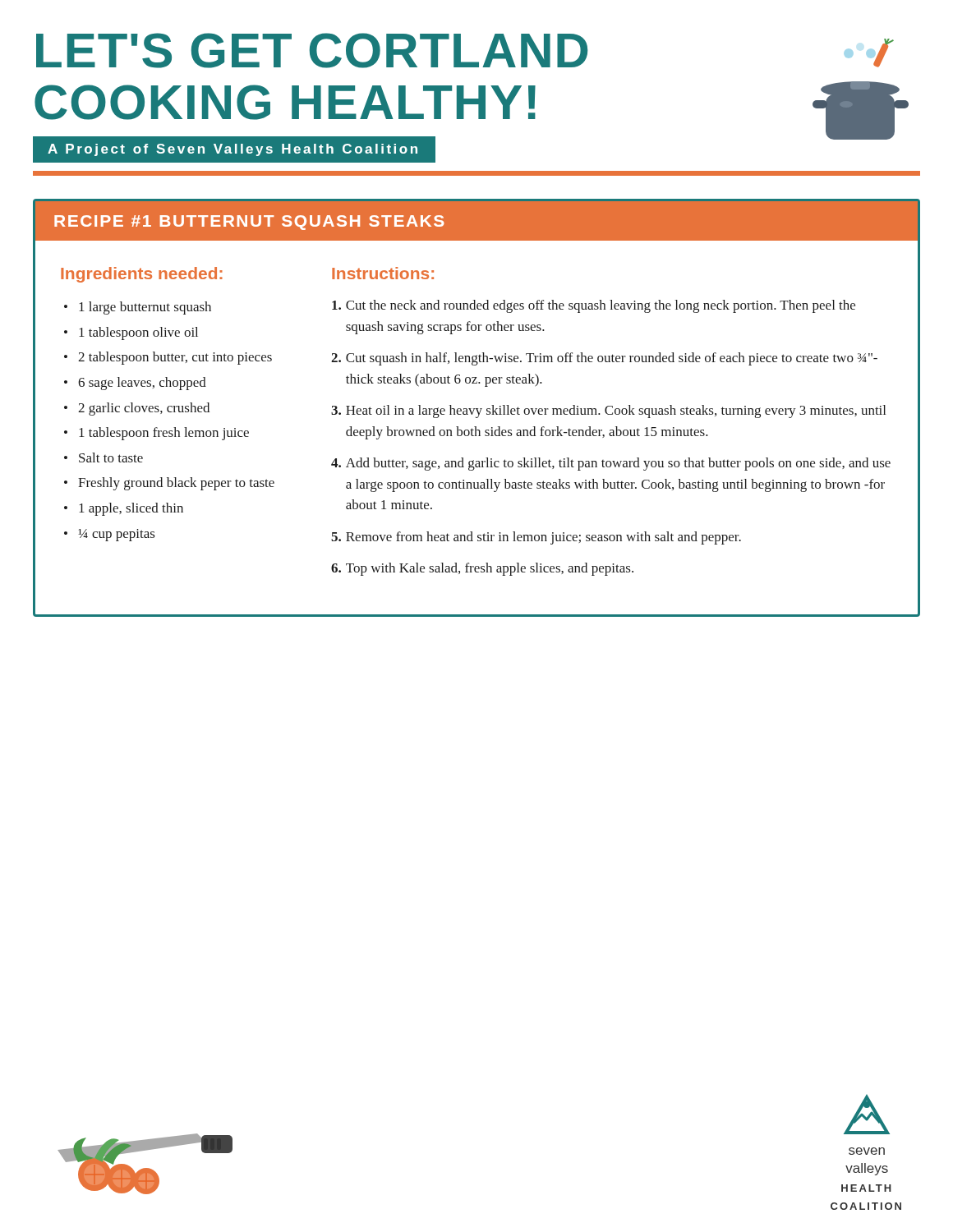Find "• 1 tablespoon fresh lemon juice" on this page
Screen dimensions: 1232x953
tap(156, 433)
